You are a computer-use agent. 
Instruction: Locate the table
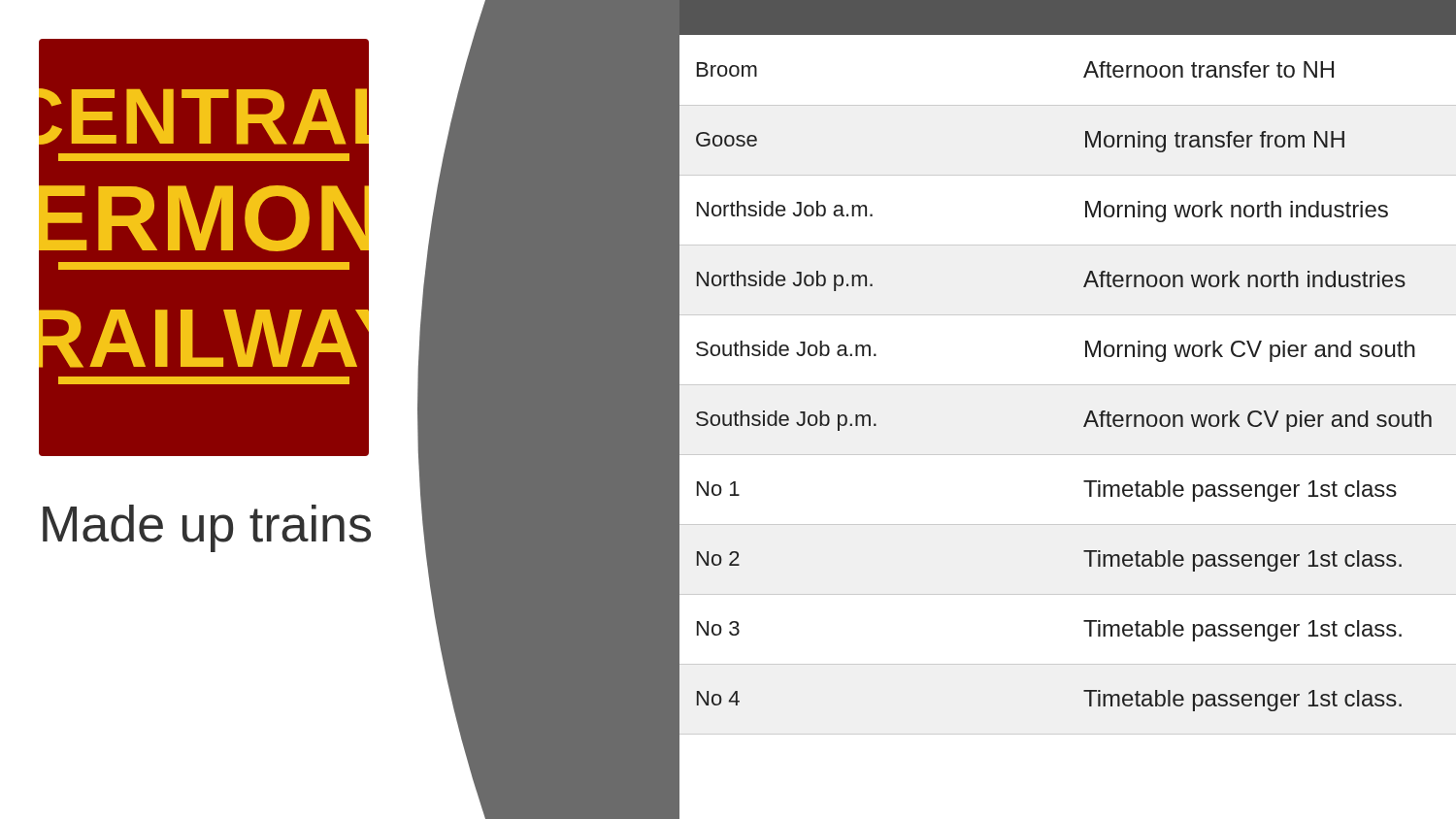pos(1068,410)
